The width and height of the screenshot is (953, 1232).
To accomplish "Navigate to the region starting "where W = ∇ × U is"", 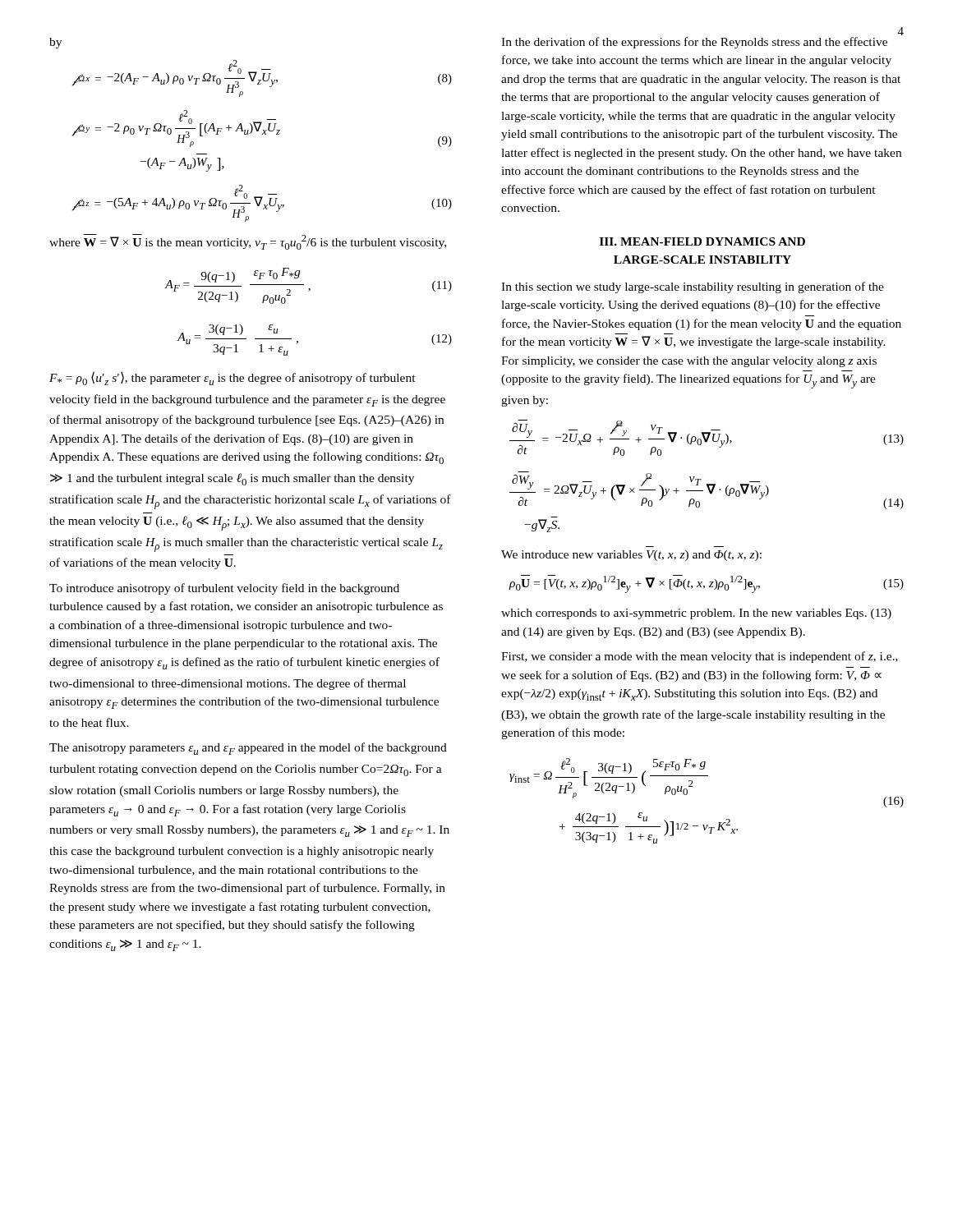I will pos(248,242).
